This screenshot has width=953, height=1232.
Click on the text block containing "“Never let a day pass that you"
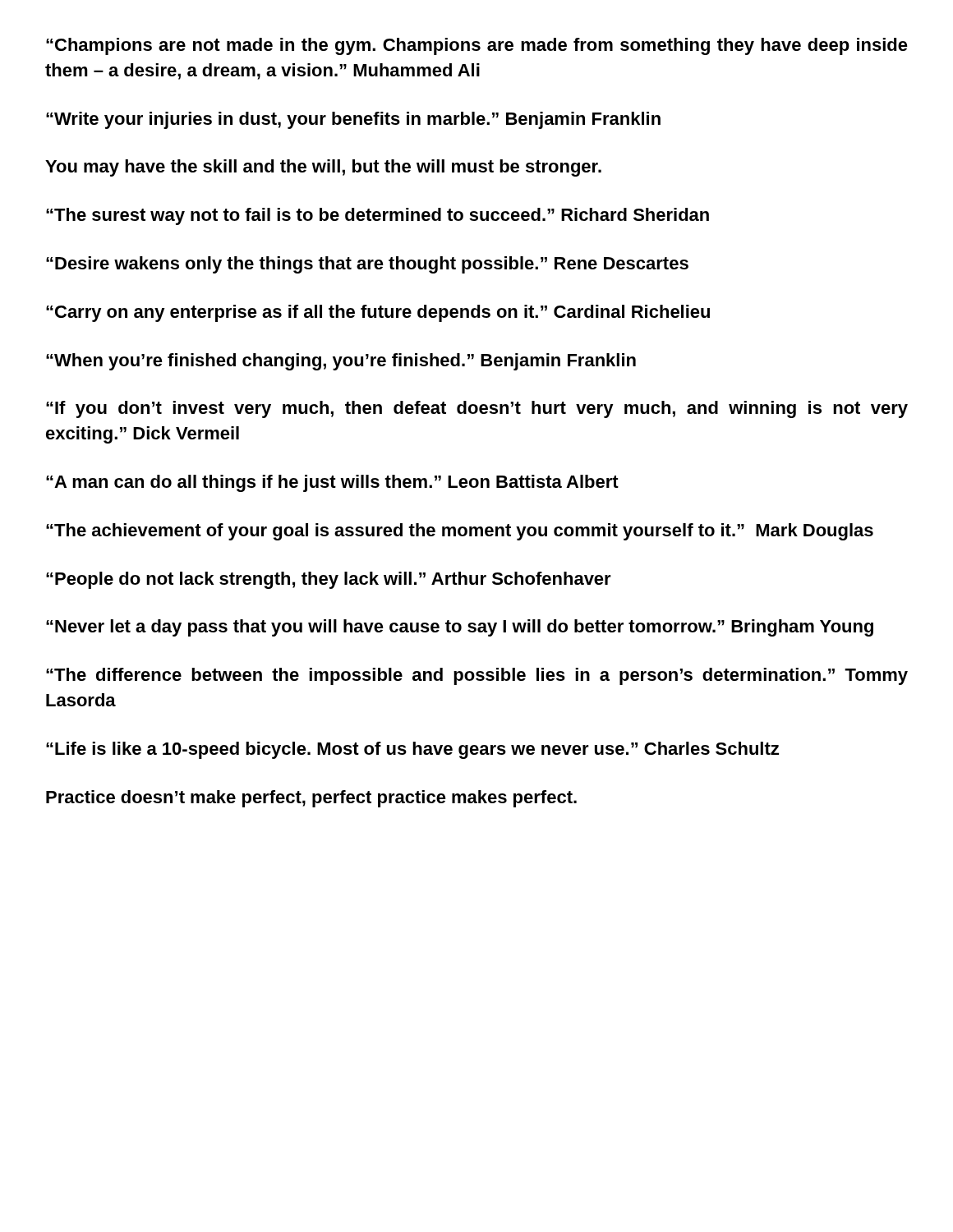(460, 627)
